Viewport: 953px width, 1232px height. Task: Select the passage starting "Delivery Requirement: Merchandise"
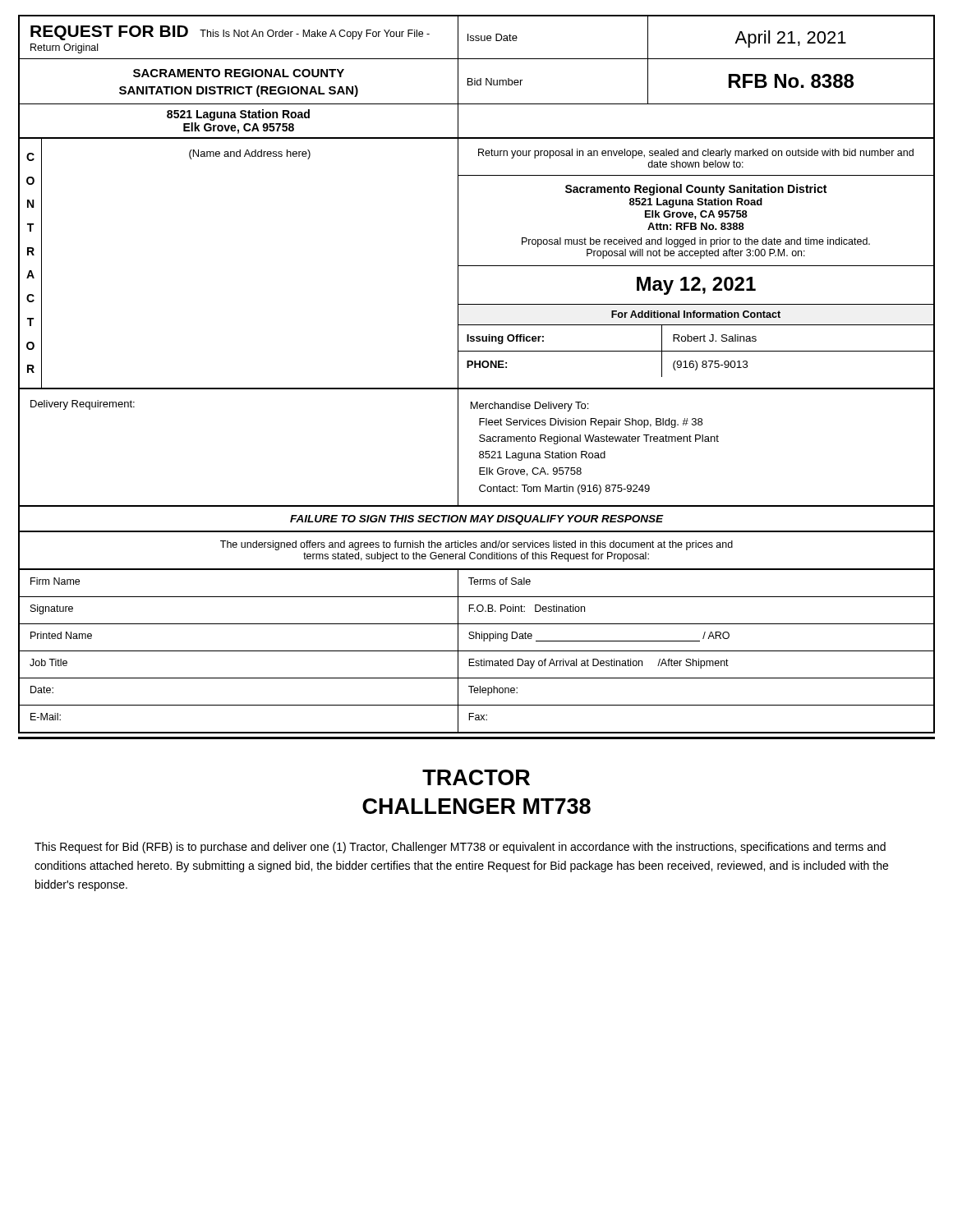click(x=476, y=447)
